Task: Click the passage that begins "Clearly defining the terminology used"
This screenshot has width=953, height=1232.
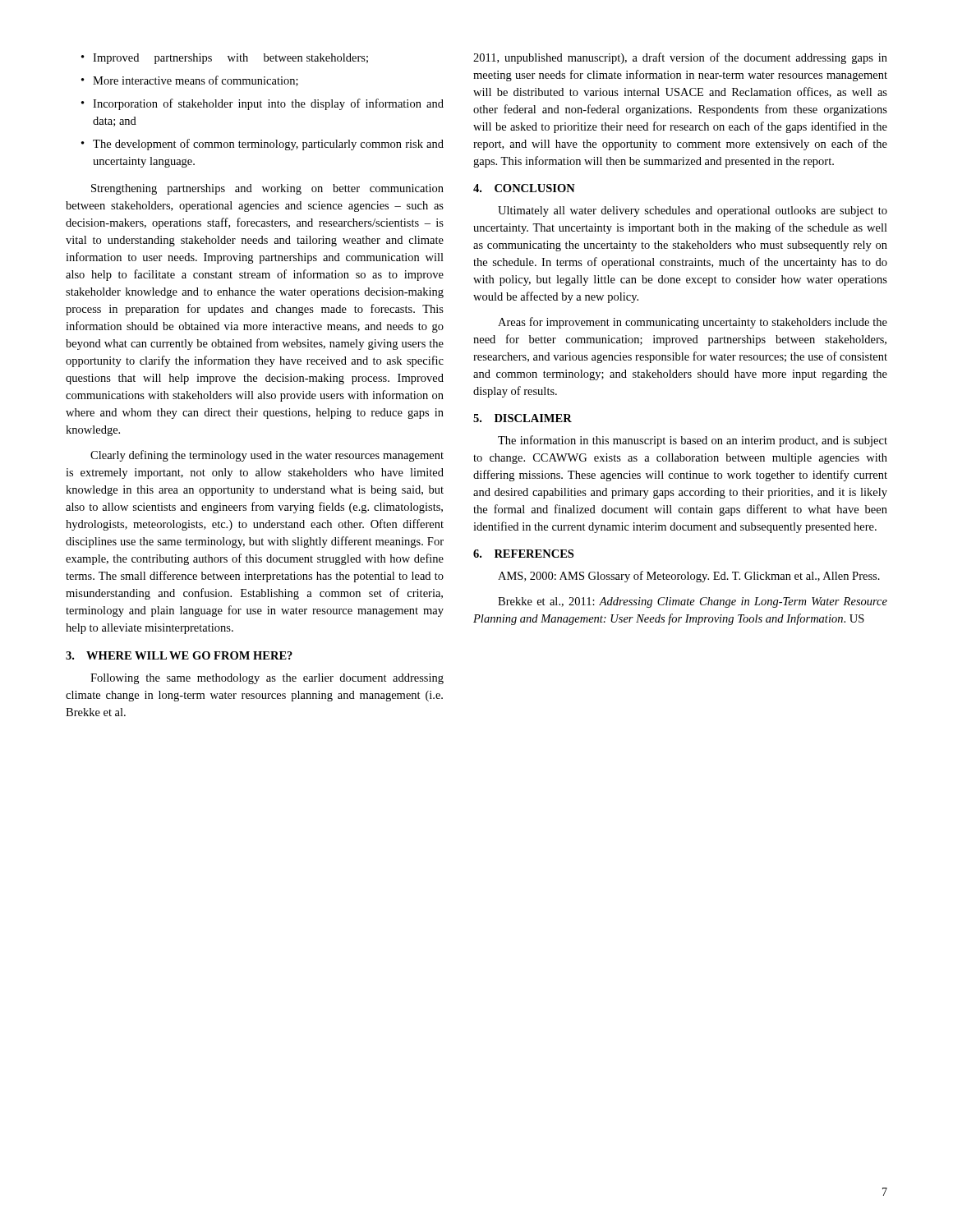Action: (255, 542)
